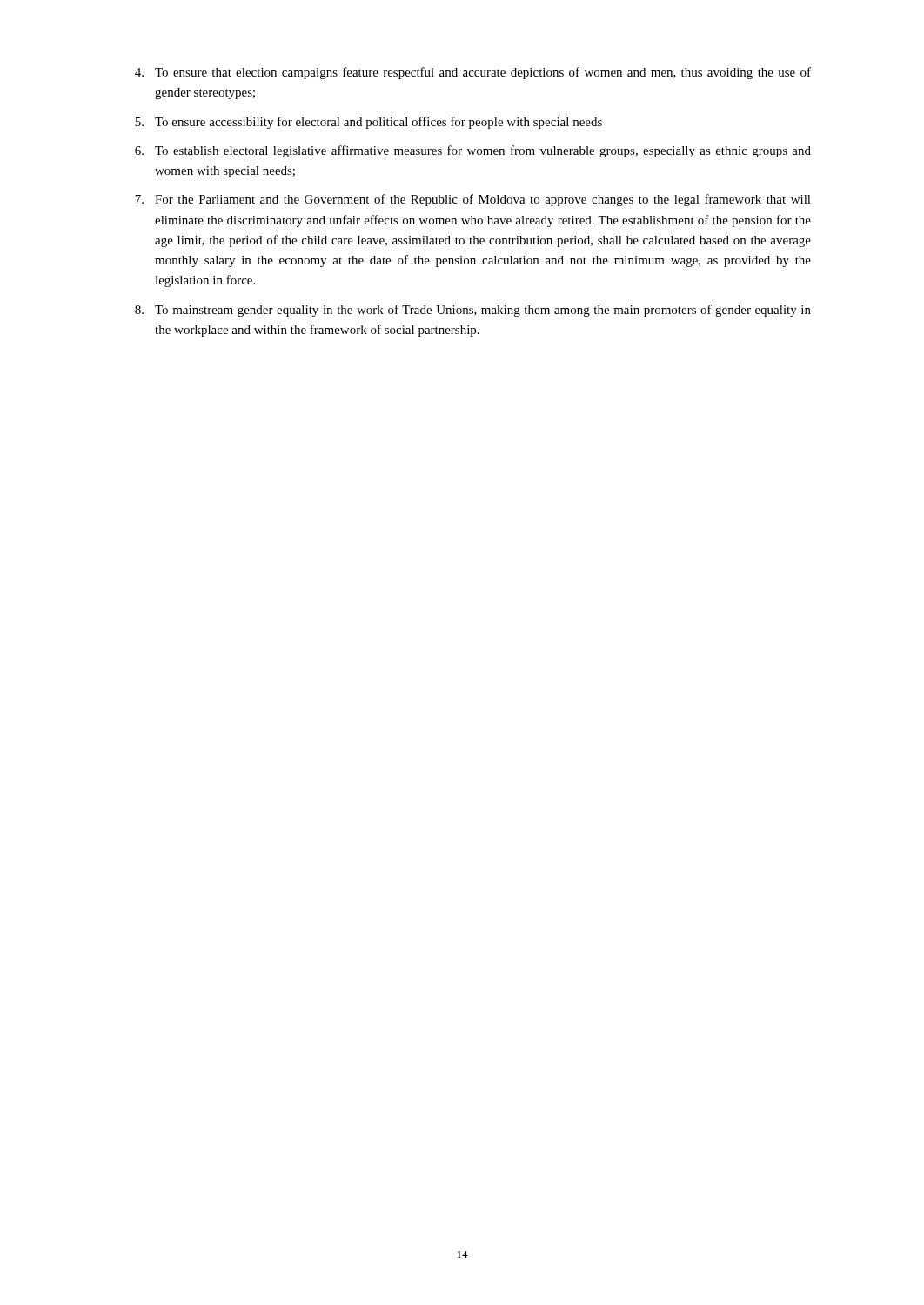
Task: Point to the element starting "5. To ensure"
Action: [462, 122]
